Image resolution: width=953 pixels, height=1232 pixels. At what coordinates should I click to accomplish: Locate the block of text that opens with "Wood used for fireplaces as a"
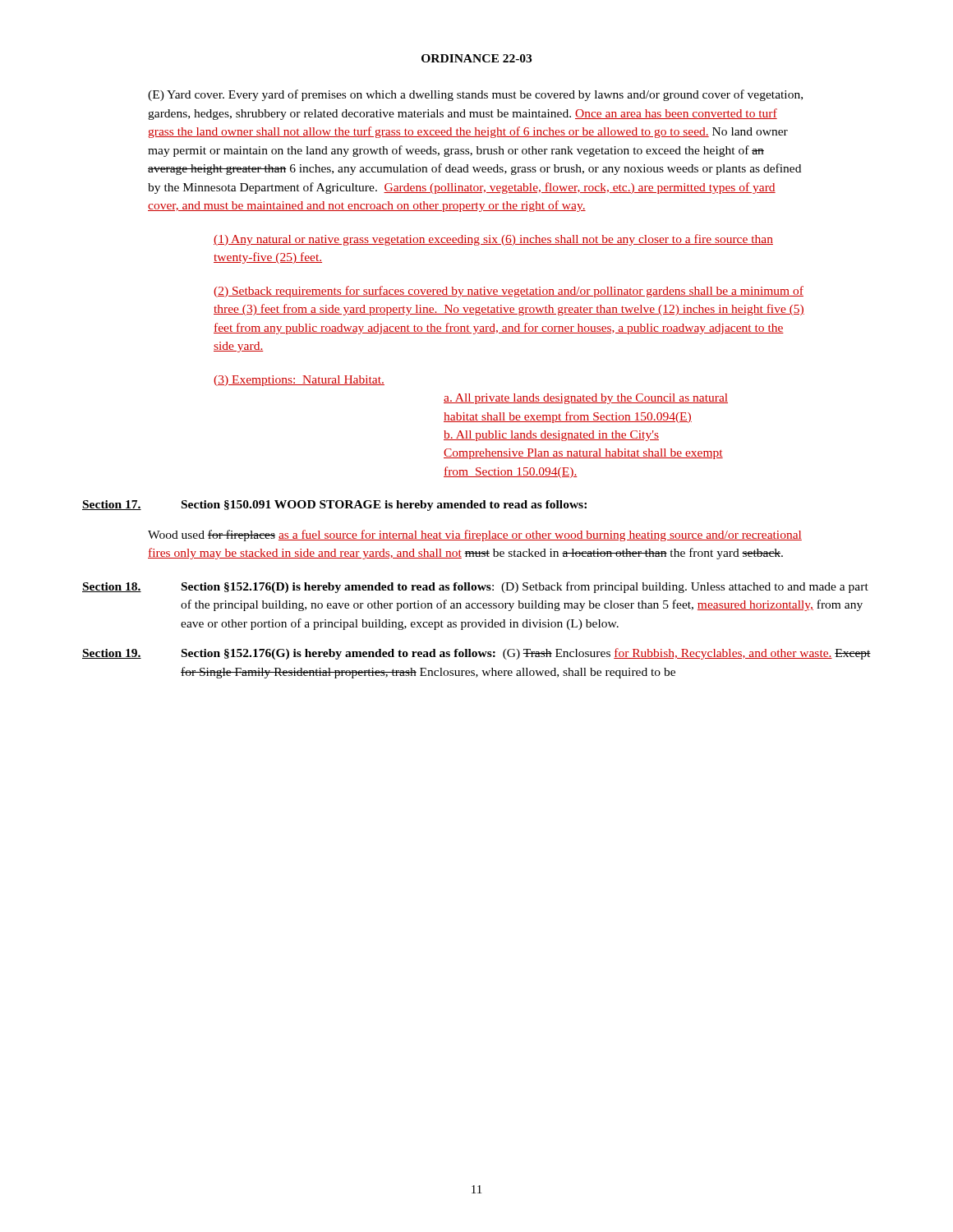(x=476, y=544)
